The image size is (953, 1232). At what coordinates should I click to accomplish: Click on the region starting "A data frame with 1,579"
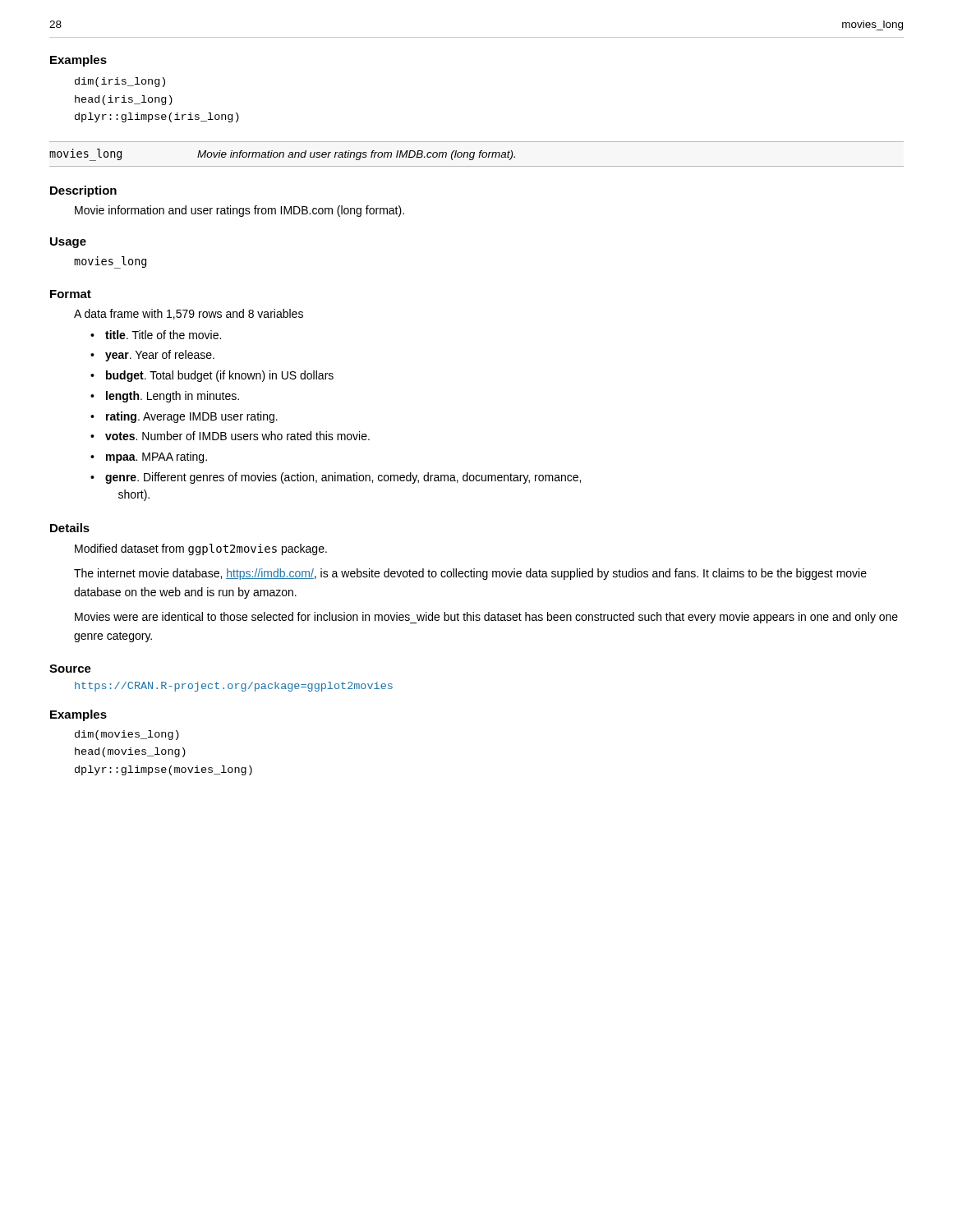click(189, 314)
